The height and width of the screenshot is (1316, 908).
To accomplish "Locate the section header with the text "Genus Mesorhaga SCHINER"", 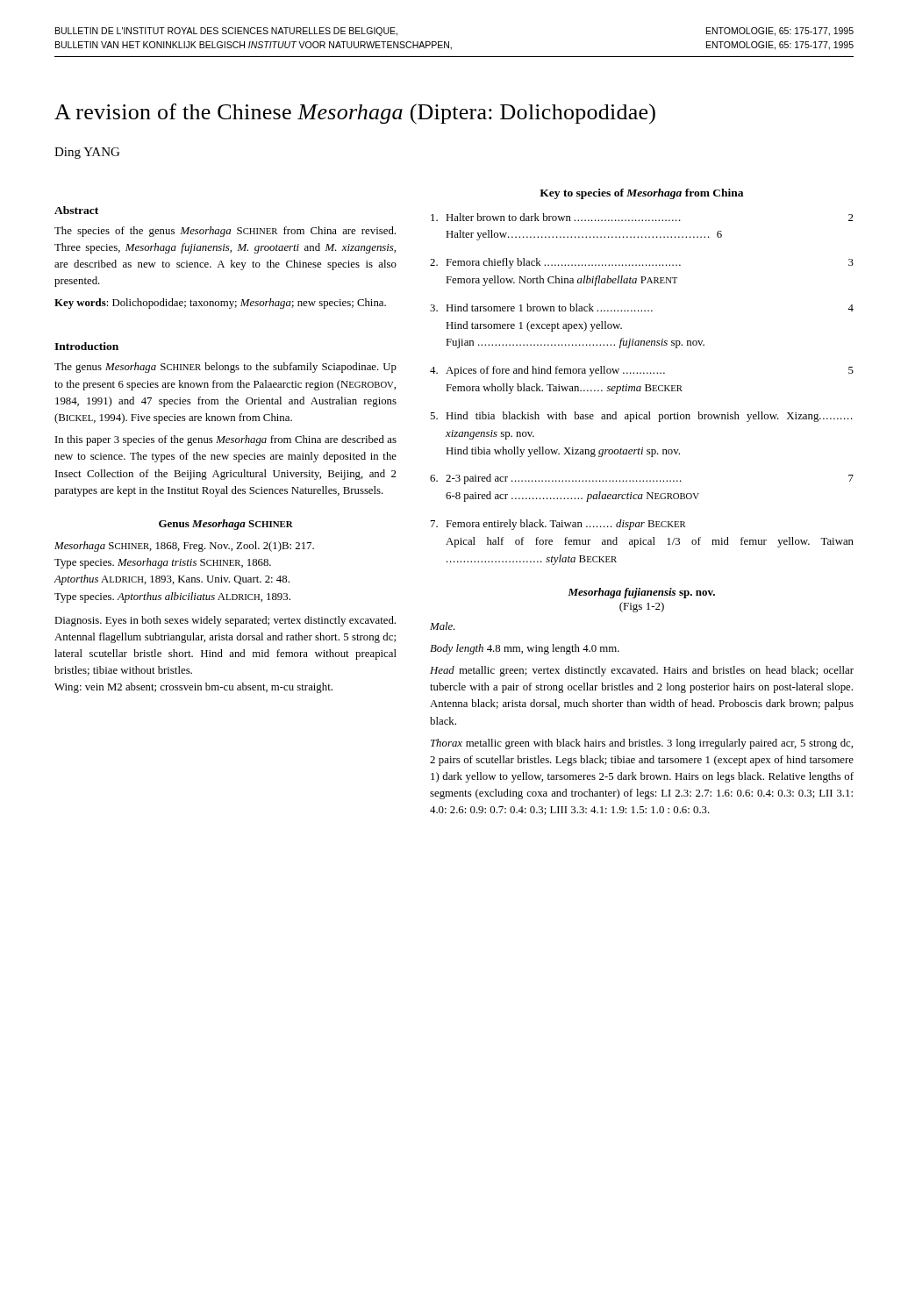I will click(225, 523).
